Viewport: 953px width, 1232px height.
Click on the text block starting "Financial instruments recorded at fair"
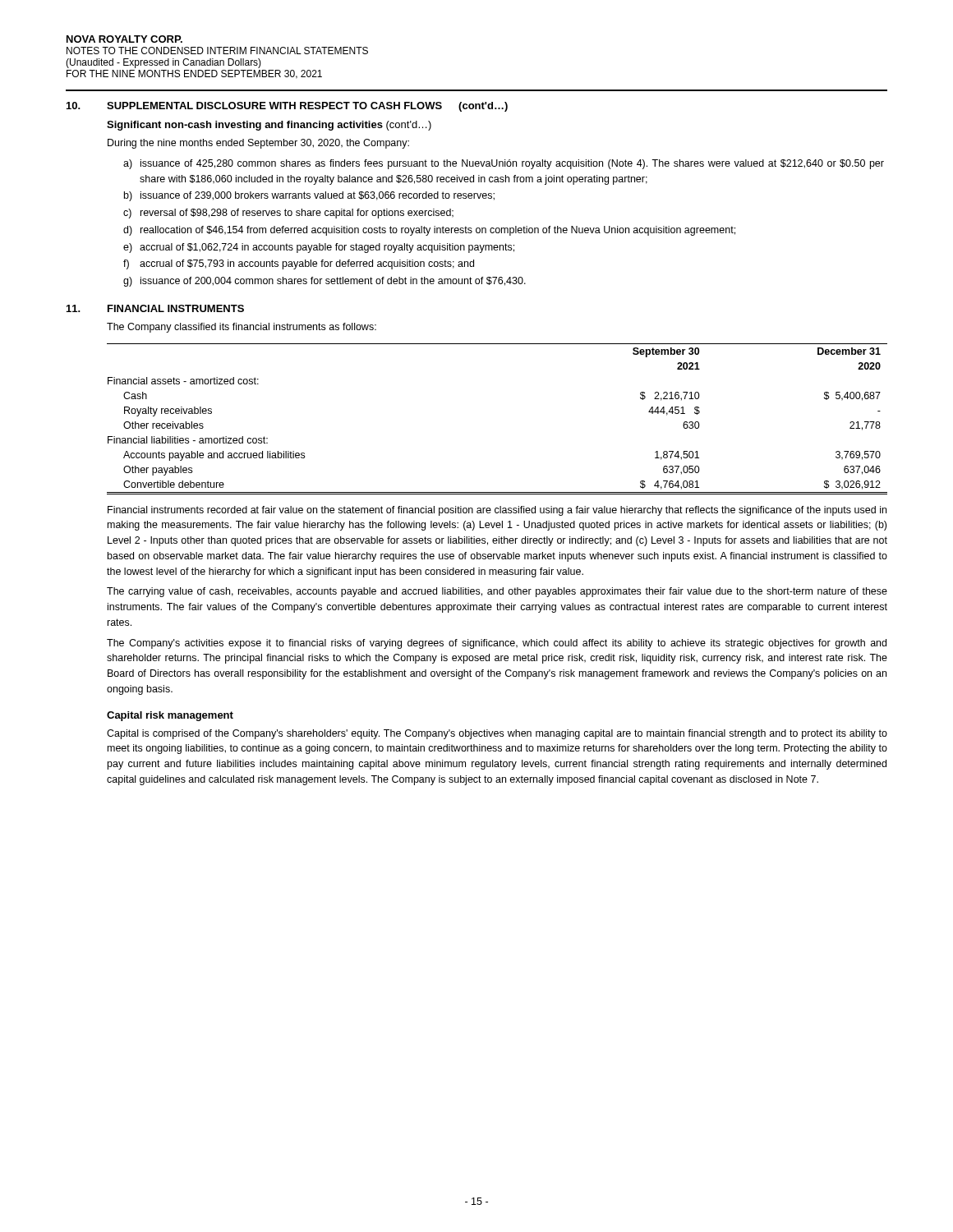click(497, 540)
